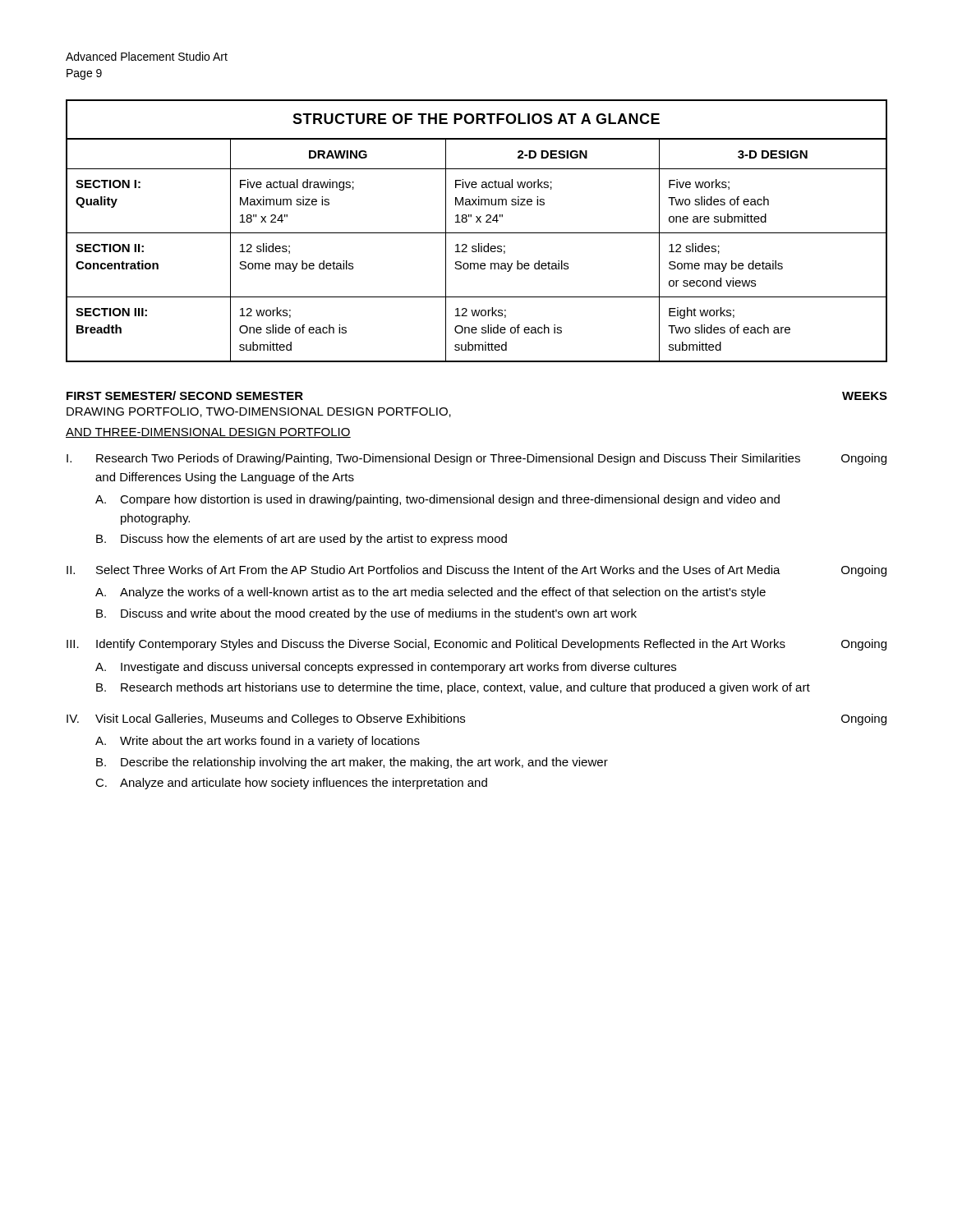Click on the list item that says "III. Identify Contemporary Styles"
The height and width of the screenshot is (1232, 953).
[x=476, y=667]
